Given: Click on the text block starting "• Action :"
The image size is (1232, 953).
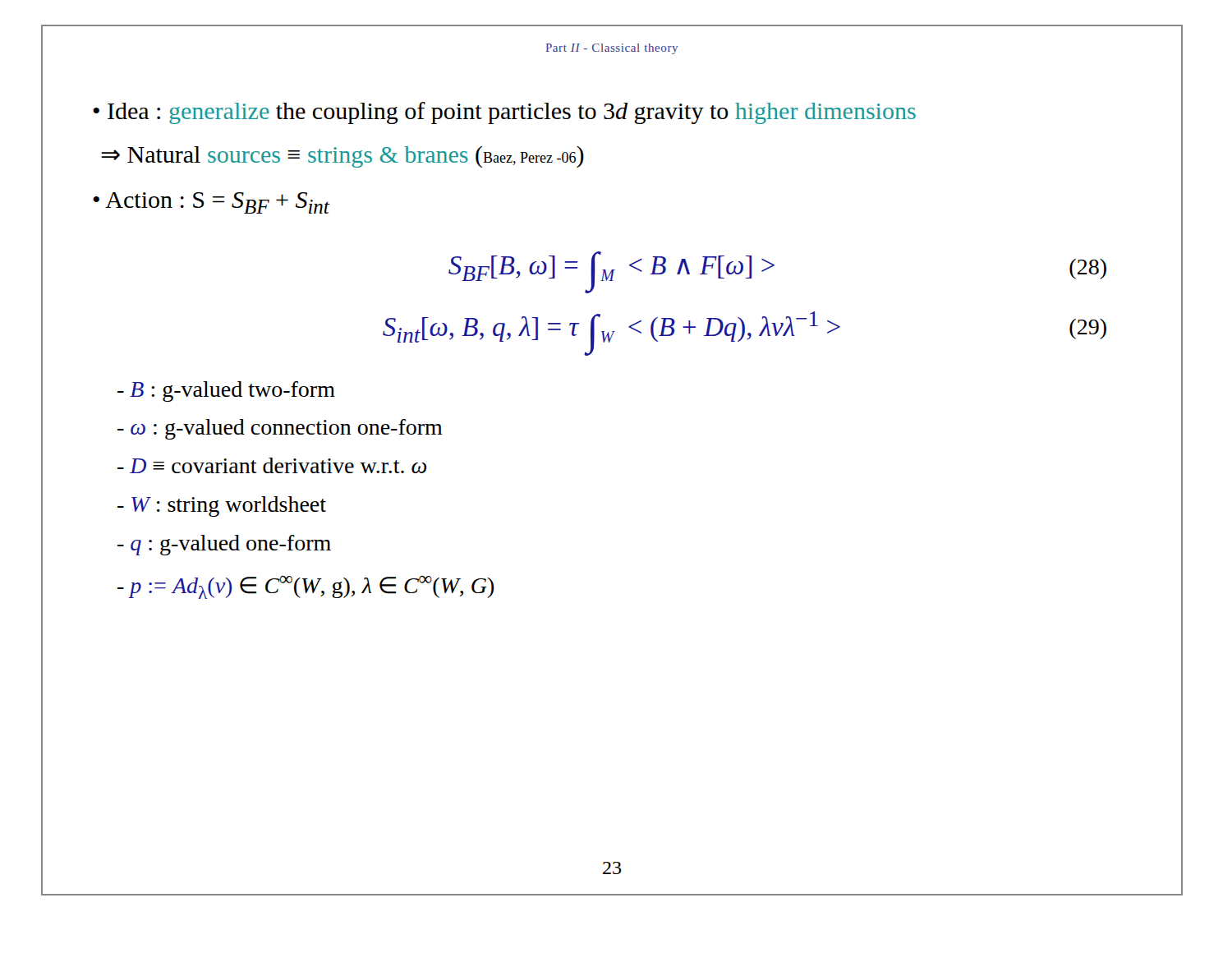Looking at the screenshot, I should 211,202.
